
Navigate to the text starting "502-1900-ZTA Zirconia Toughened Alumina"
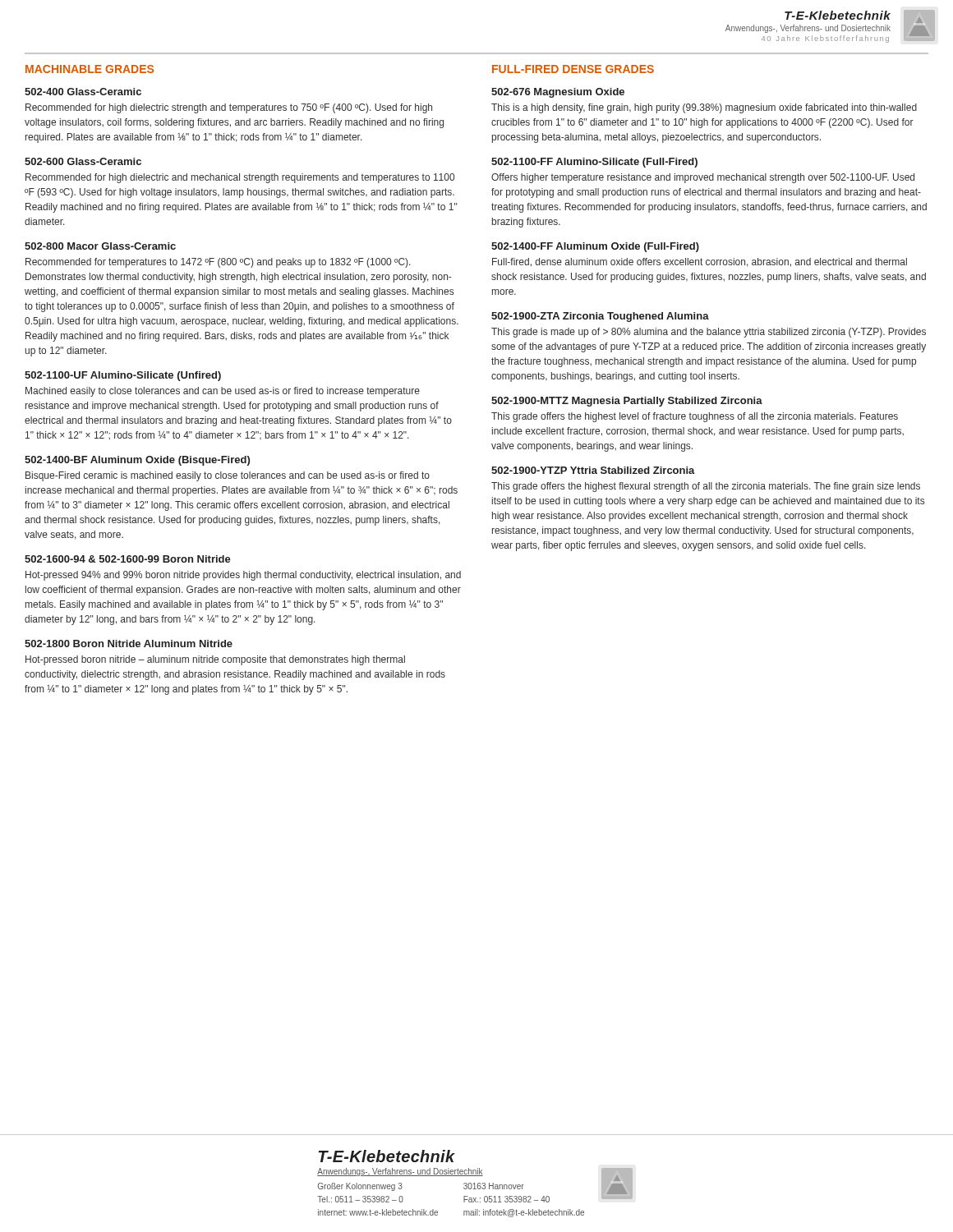600,316
